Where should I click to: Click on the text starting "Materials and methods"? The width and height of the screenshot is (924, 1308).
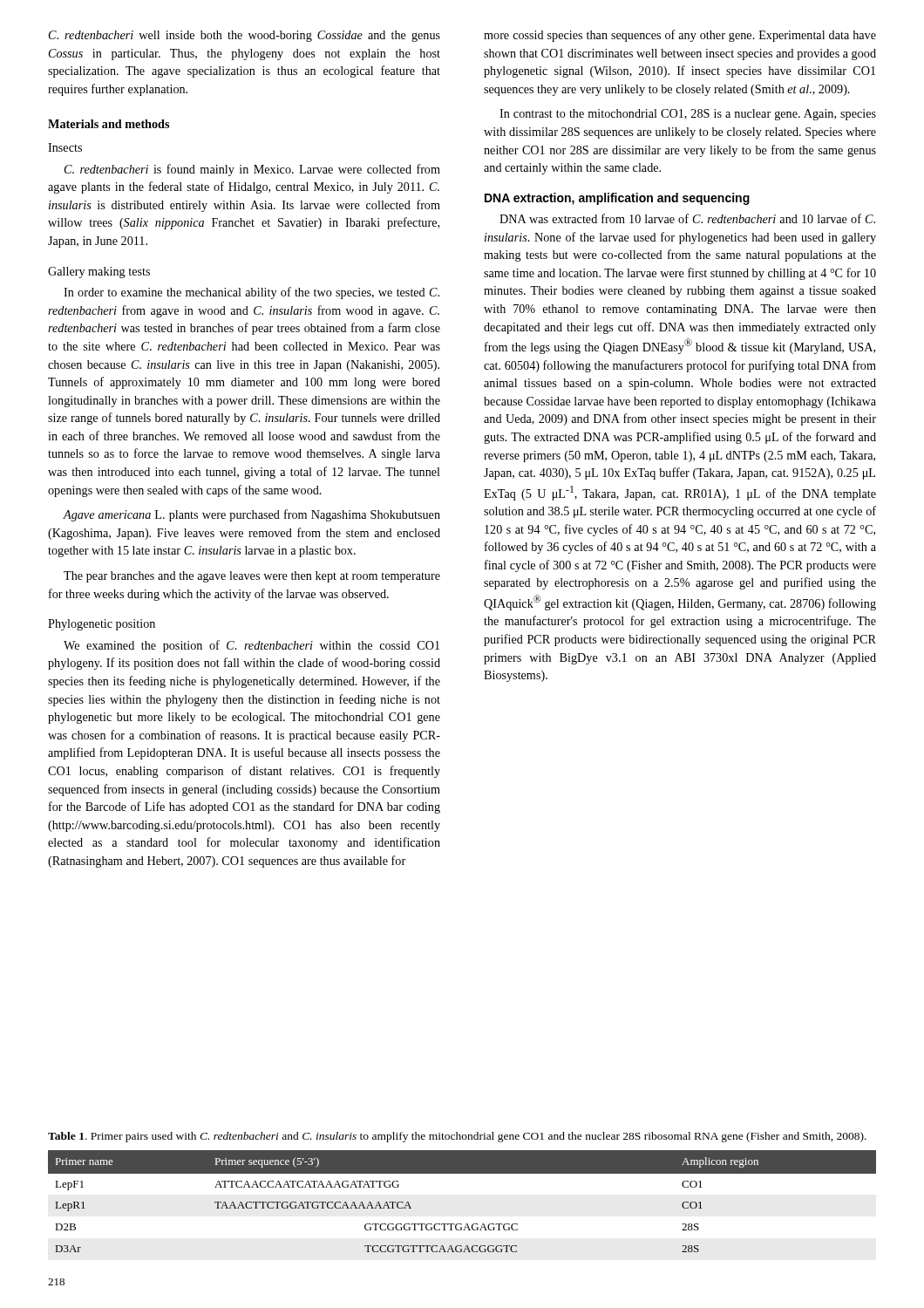[x=109, y=124]
